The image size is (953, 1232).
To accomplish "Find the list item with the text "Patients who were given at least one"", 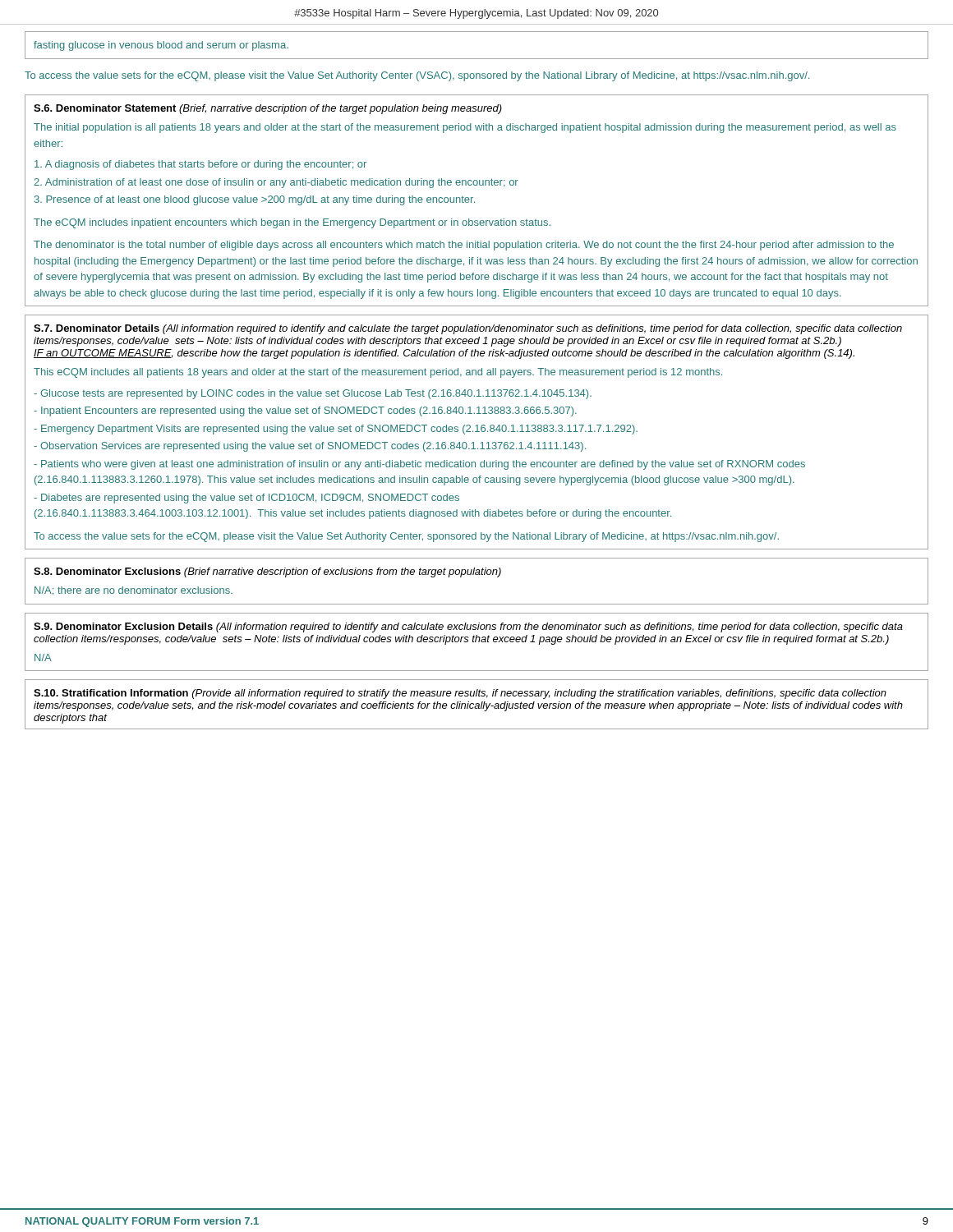I will tap(420, 471).
